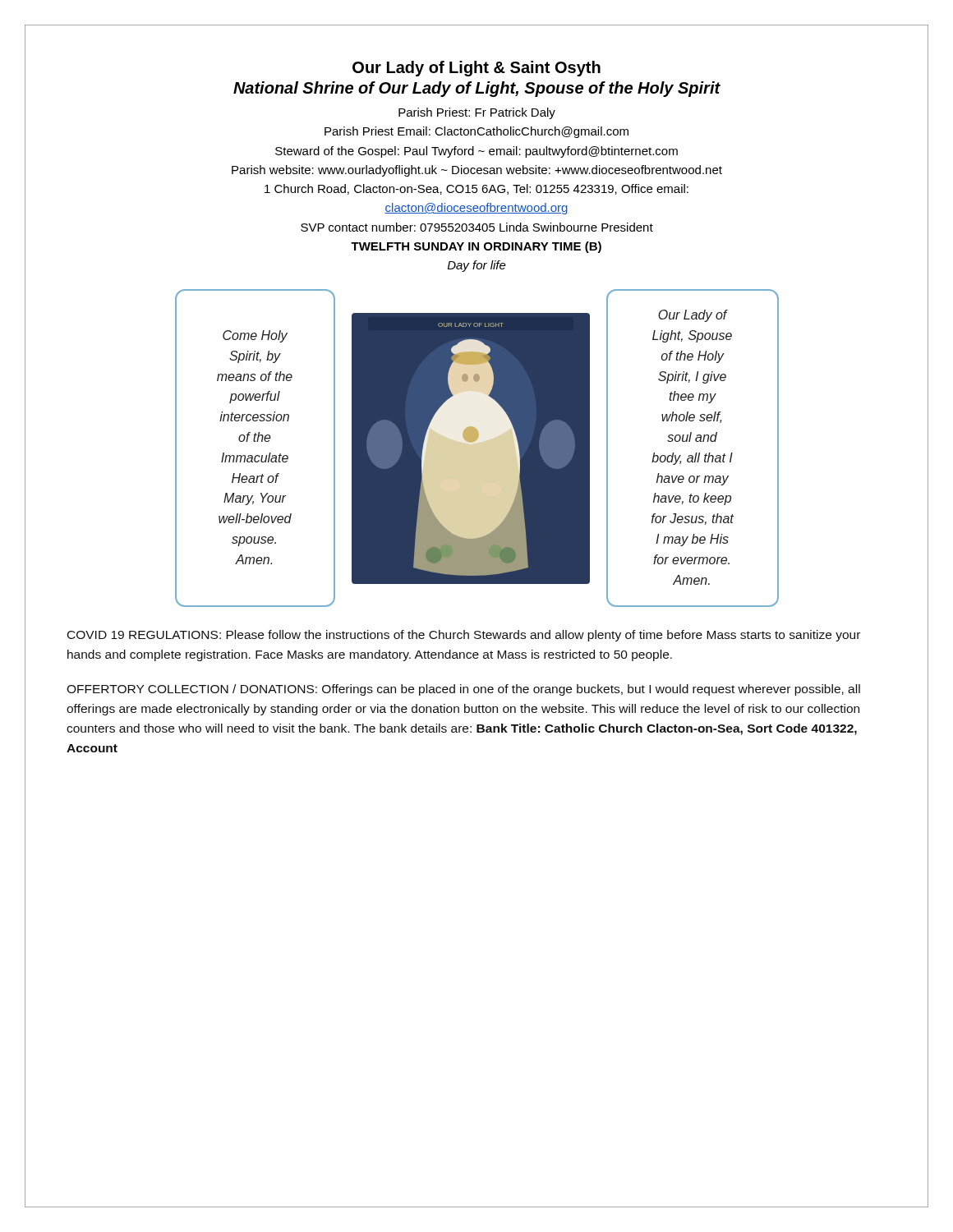Select the photo

coord(470,448)
